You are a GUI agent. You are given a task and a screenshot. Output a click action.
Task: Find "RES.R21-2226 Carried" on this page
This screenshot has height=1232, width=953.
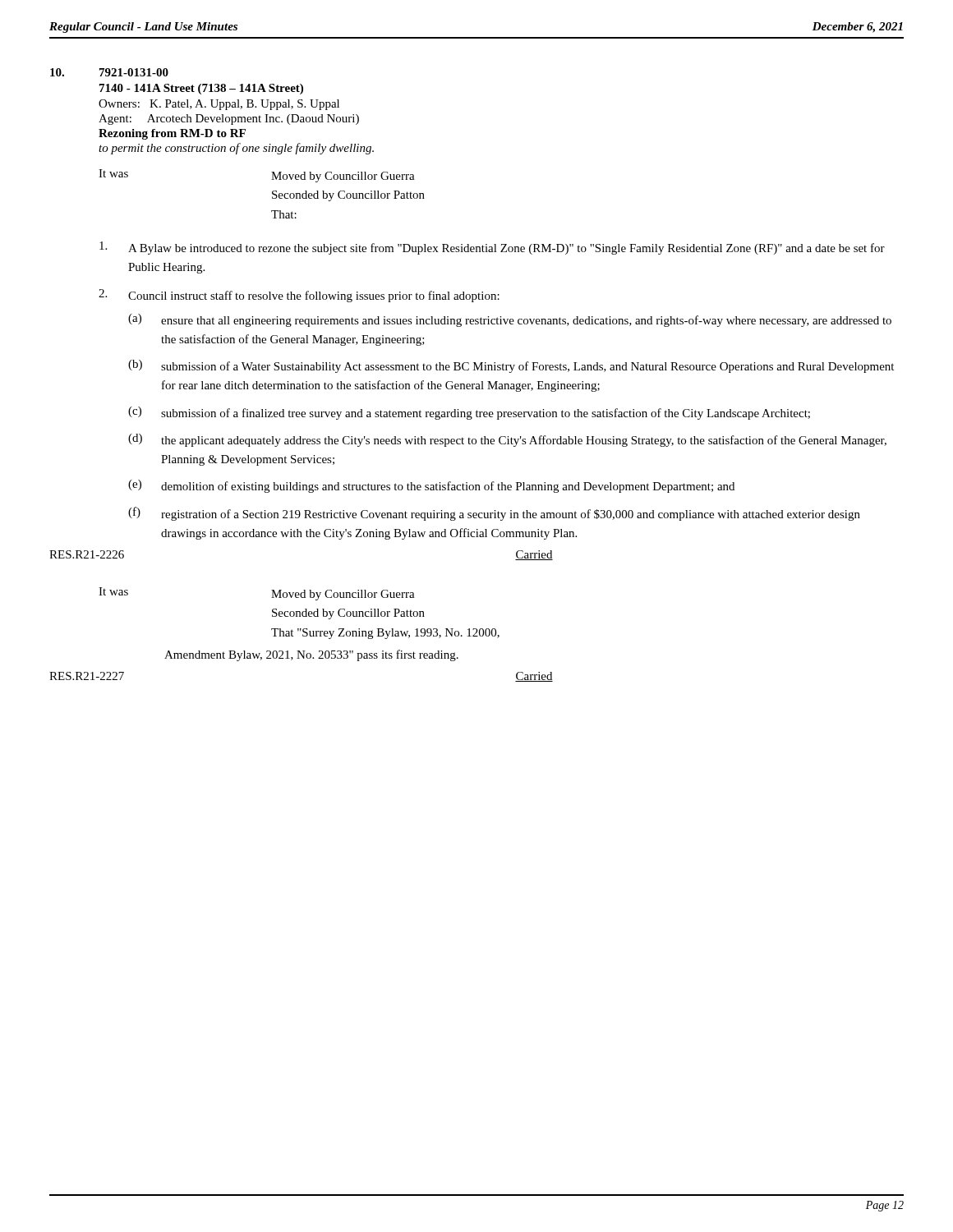[x=87, y=555]
